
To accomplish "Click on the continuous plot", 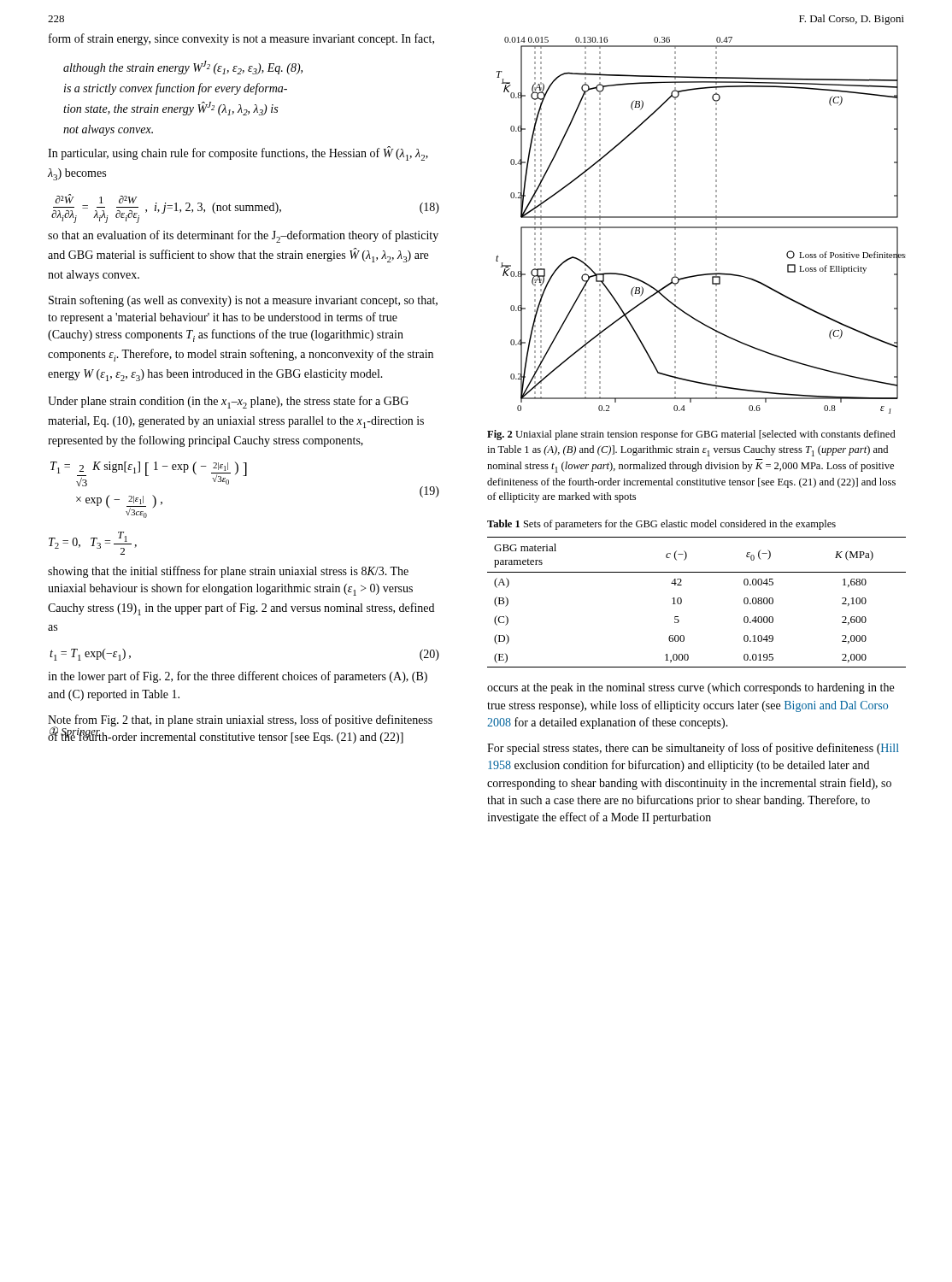I will (696, 227).
